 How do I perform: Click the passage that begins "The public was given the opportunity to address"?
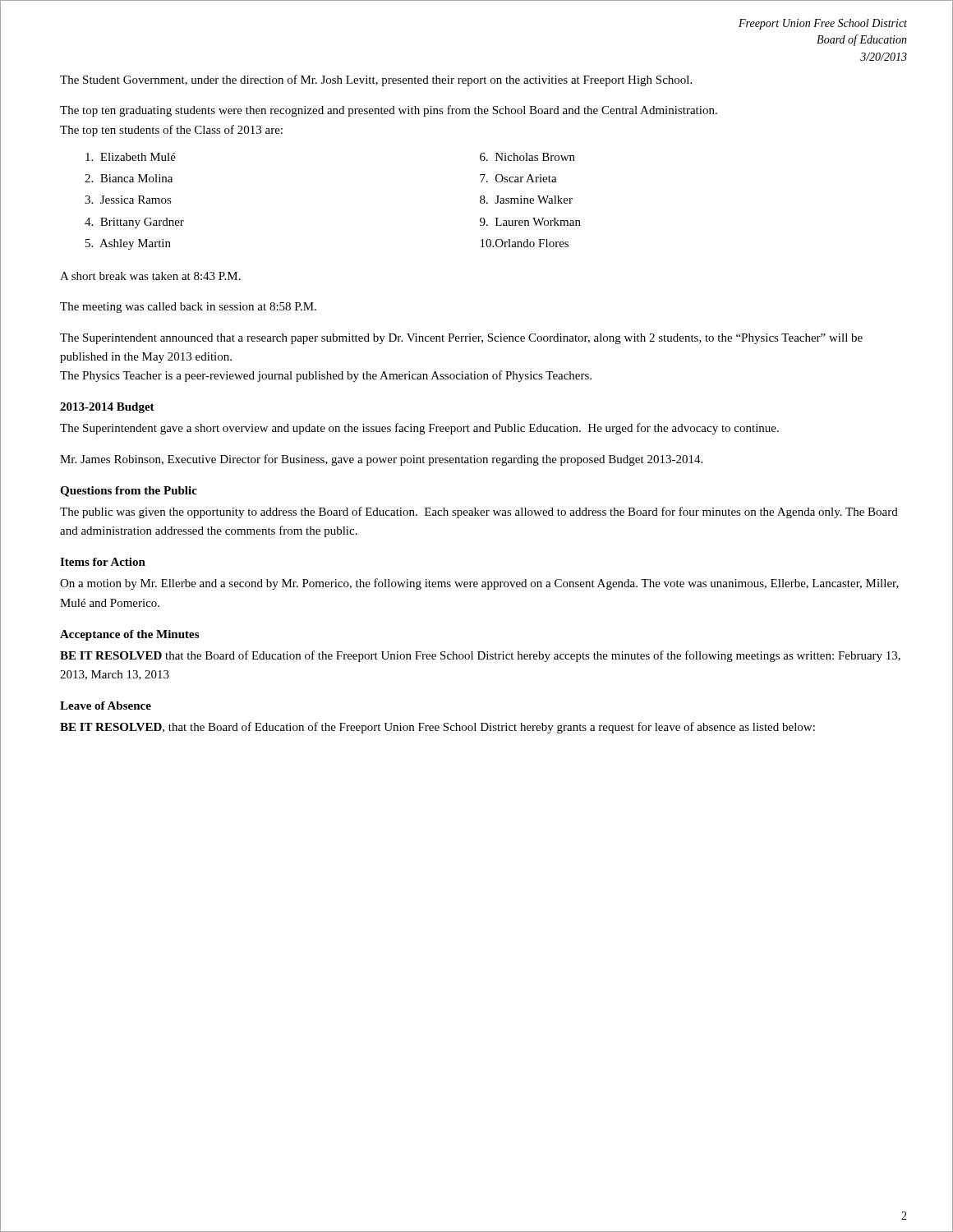pos(479,521)
